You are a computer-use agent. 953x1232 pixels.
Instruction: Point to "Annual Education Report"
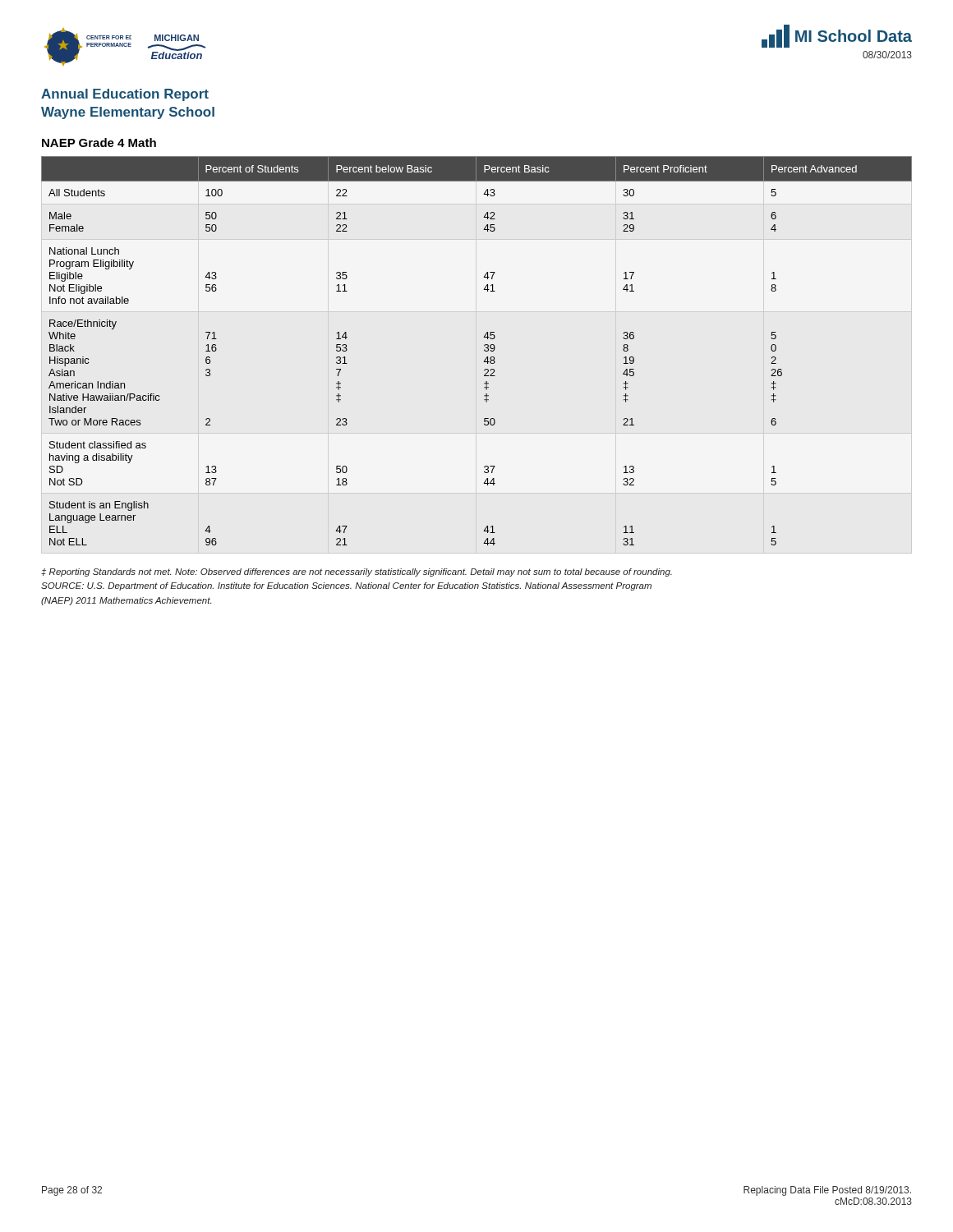[x=125, y=94]
